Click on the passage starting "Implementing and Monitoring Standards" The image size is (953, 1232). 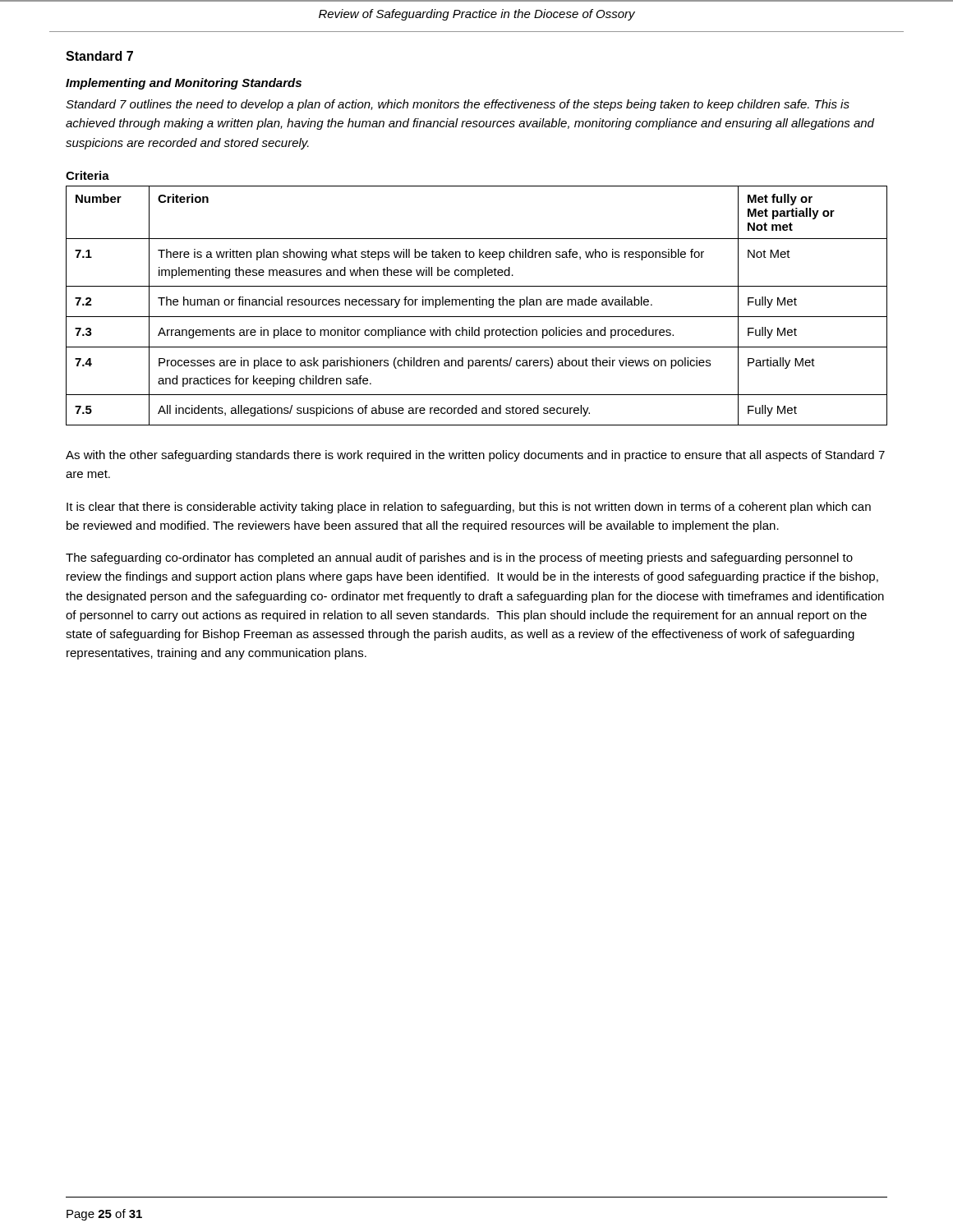coord(184,83)
